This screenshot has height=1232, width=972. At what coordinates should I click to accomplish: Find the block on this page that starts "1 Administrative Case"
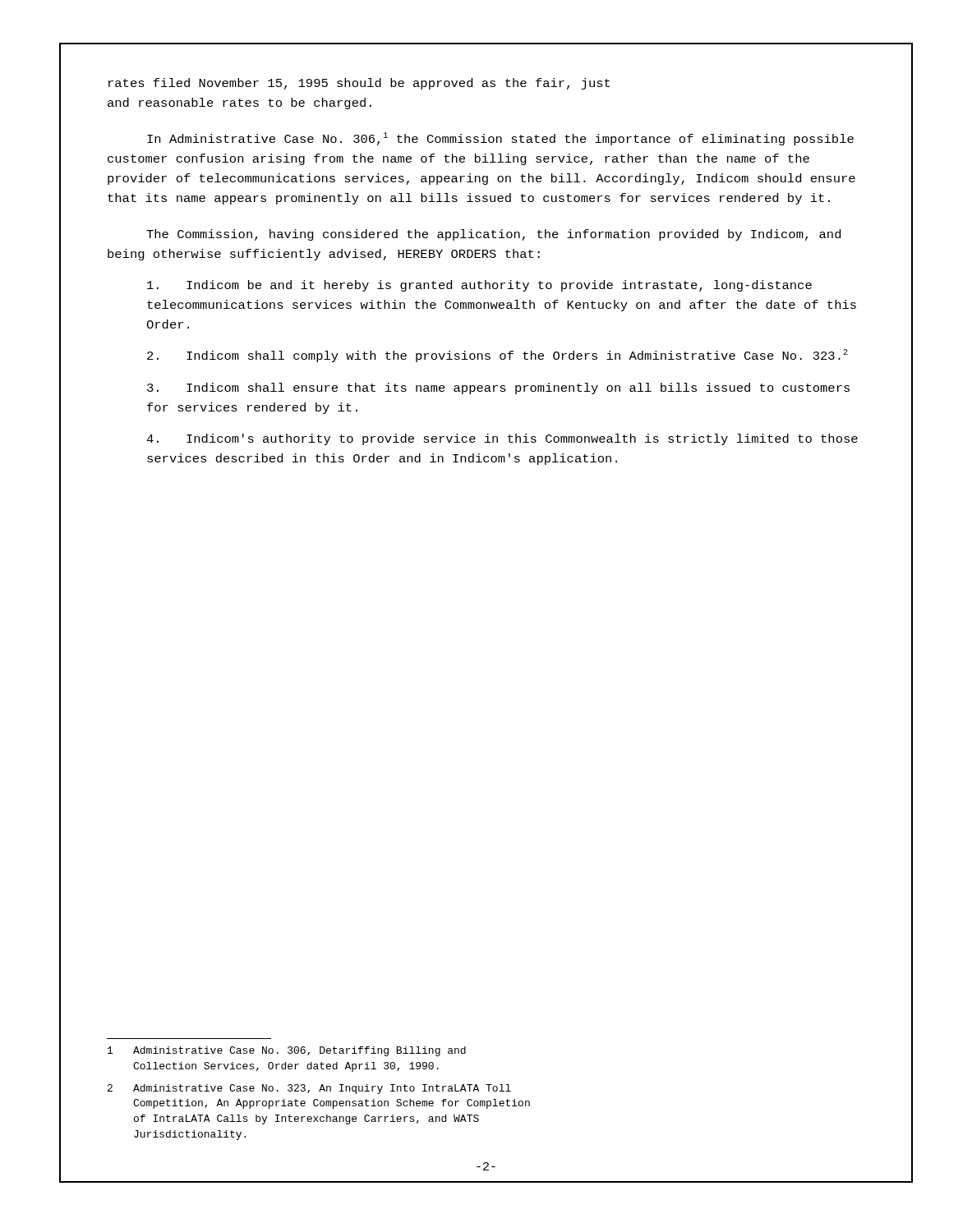pos(287,1051)
